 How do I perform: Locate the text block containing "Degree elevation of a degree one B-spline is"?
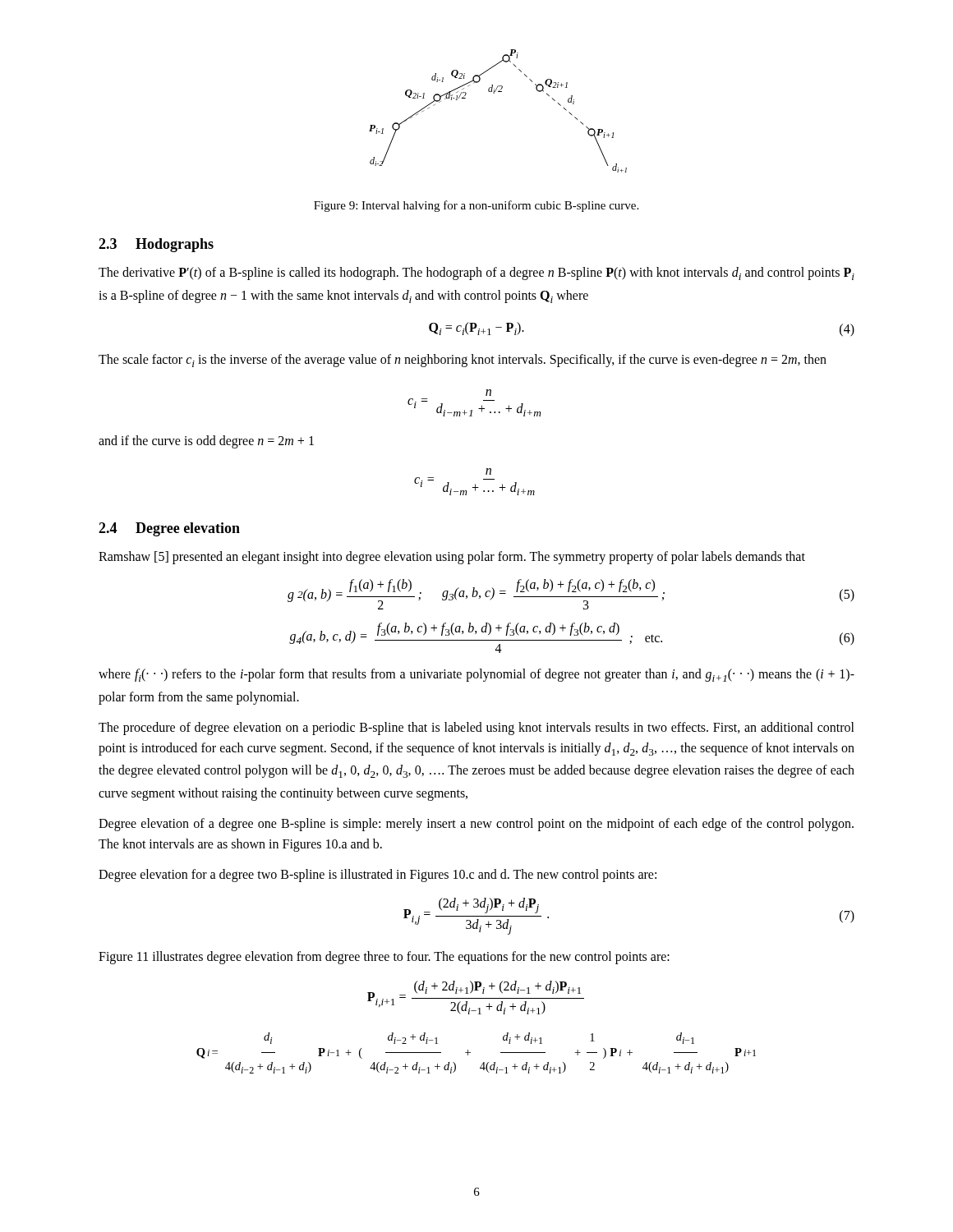coord(476,834)
